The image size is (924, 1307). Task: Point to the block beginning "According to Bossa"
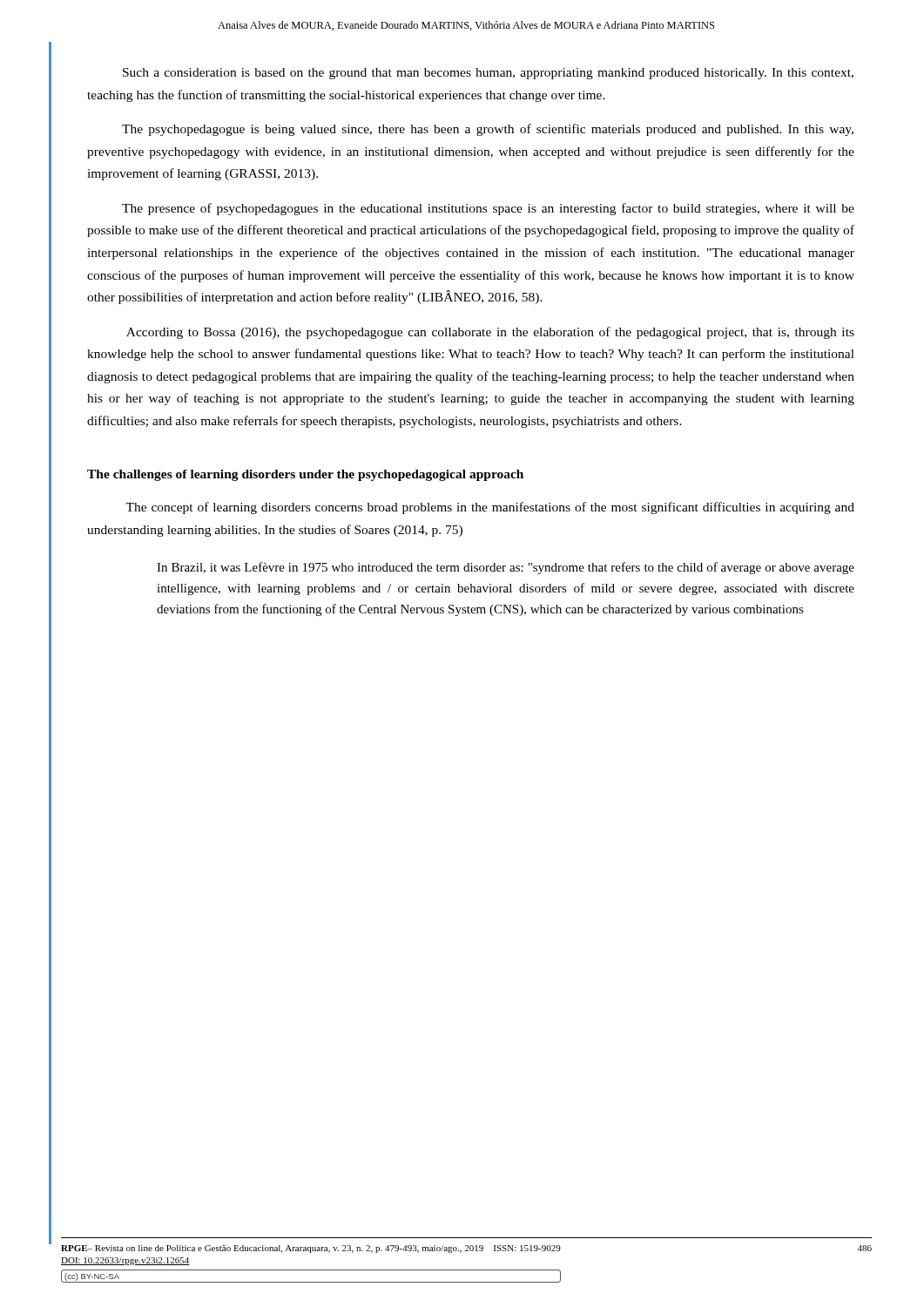[471, 376]
